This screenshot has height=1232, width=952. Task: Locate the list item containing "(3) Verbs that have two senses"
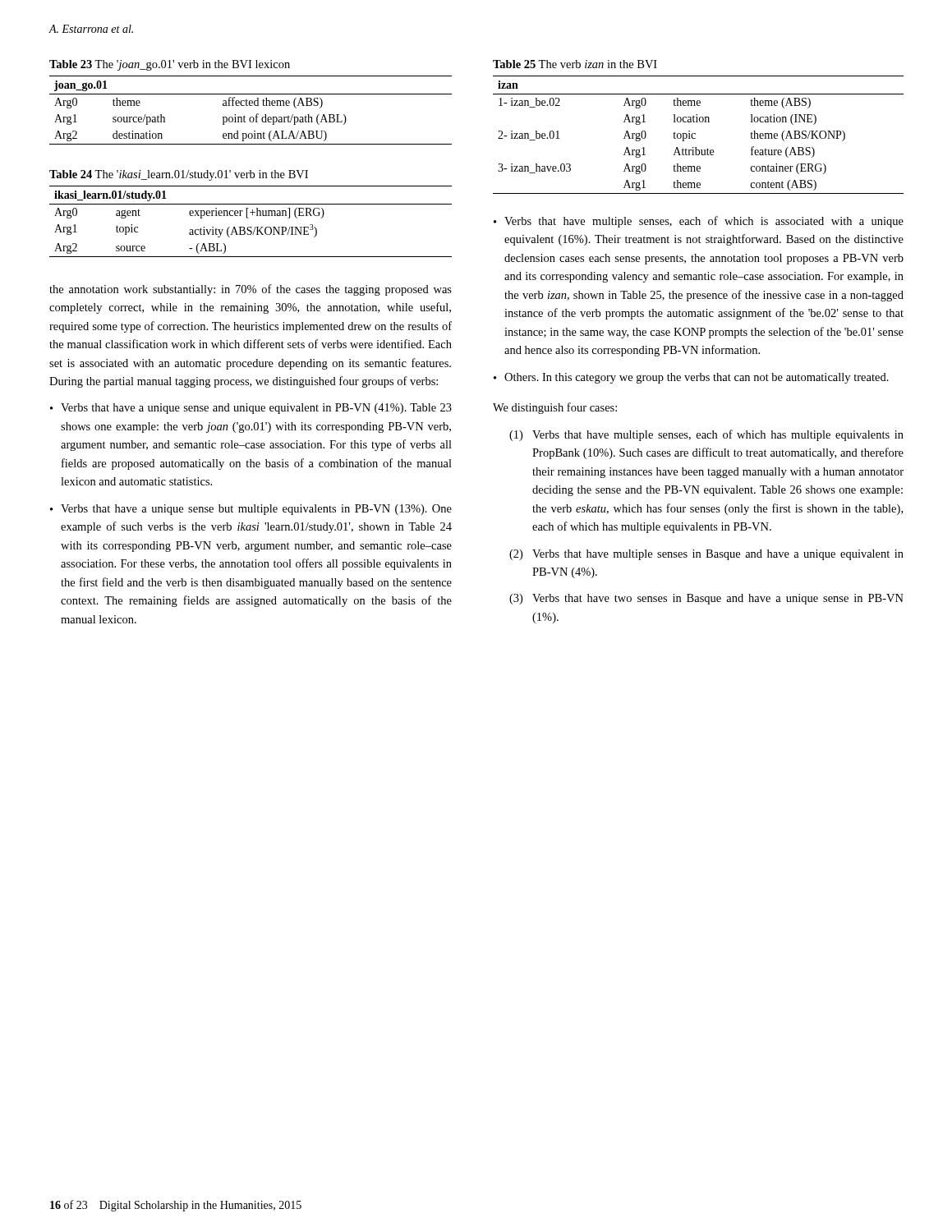[706, 608]
